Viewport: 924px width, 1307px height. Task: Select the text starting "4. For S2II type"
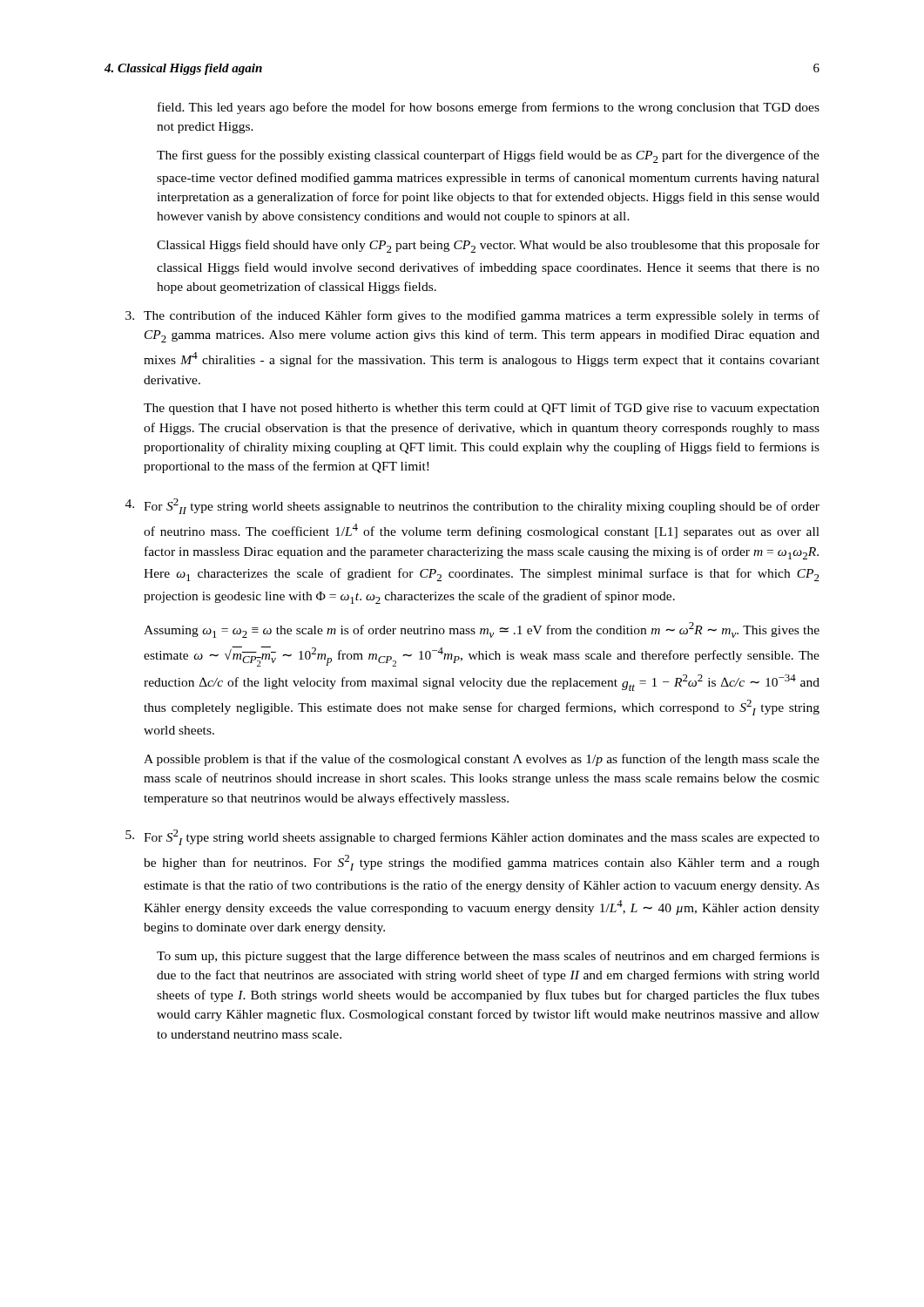(462, 655)
